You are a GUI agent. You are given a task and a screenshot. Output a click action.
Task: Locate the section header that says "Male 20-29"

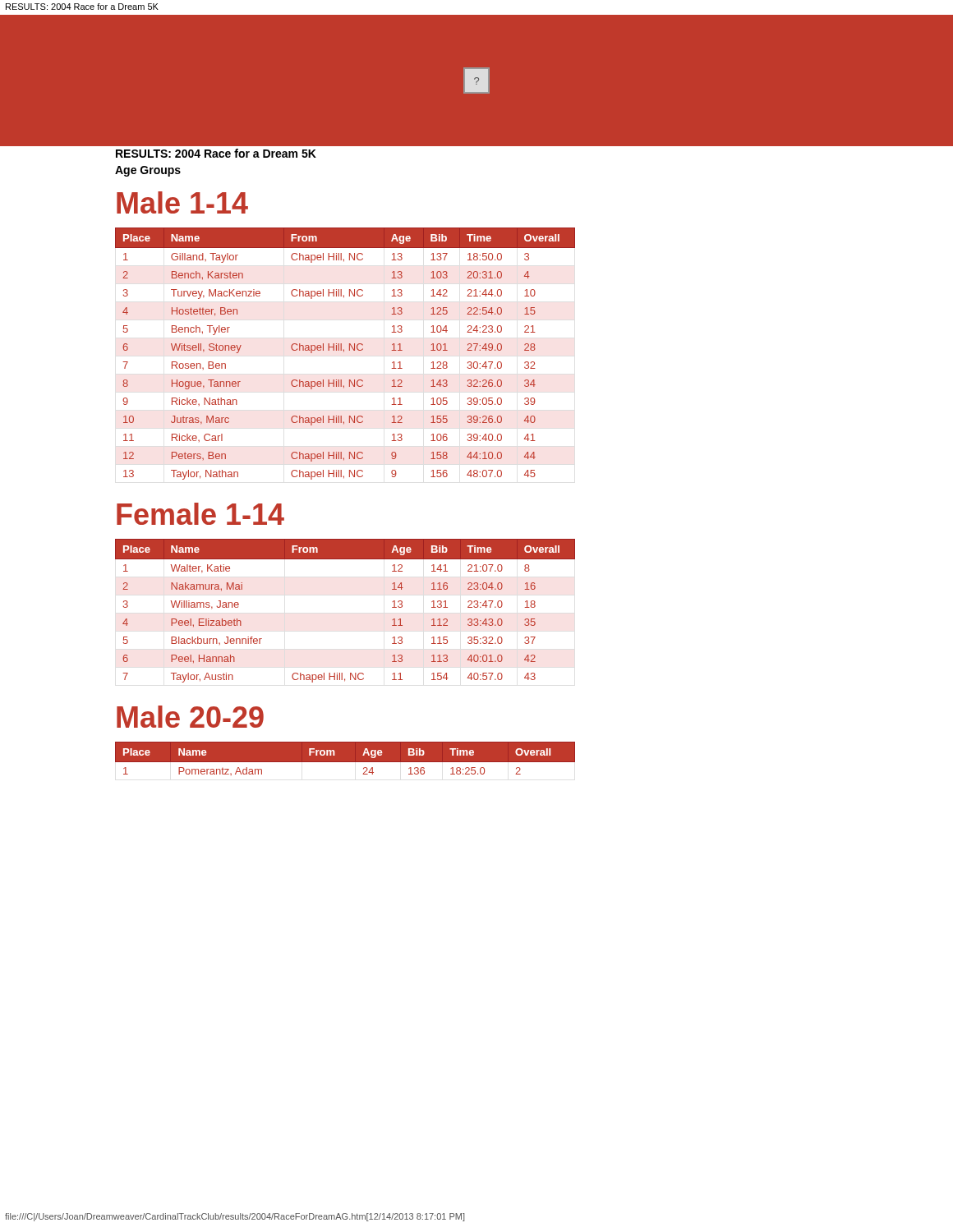[x=190, y=718]
